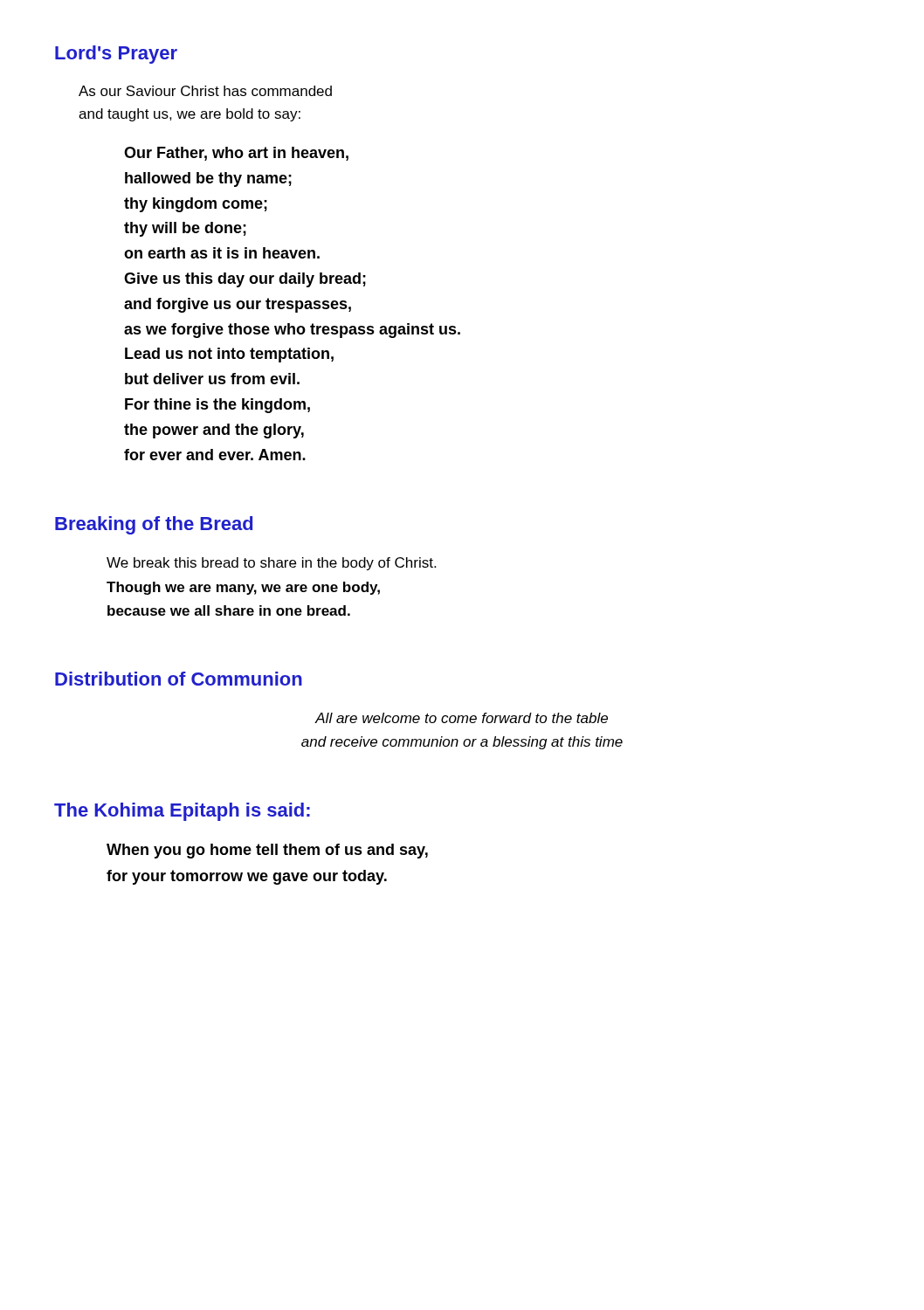Locate the block of text that opens with "As our Saviour Christ has commanded and"
This screenshot has height=1310, width=924.
click(x=206, y=102)
